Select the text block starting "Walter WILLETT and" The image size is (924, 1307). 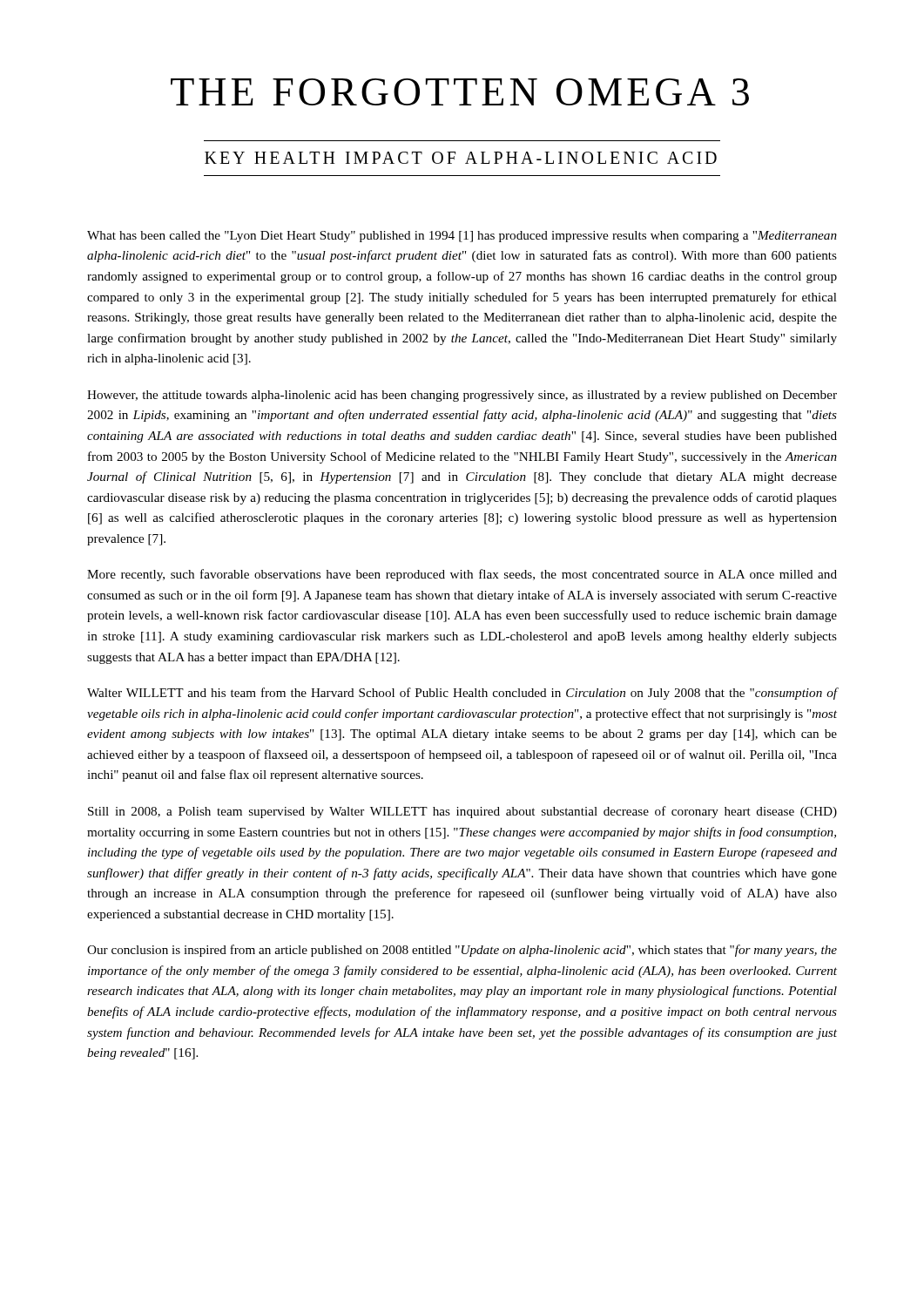(462, 733)
